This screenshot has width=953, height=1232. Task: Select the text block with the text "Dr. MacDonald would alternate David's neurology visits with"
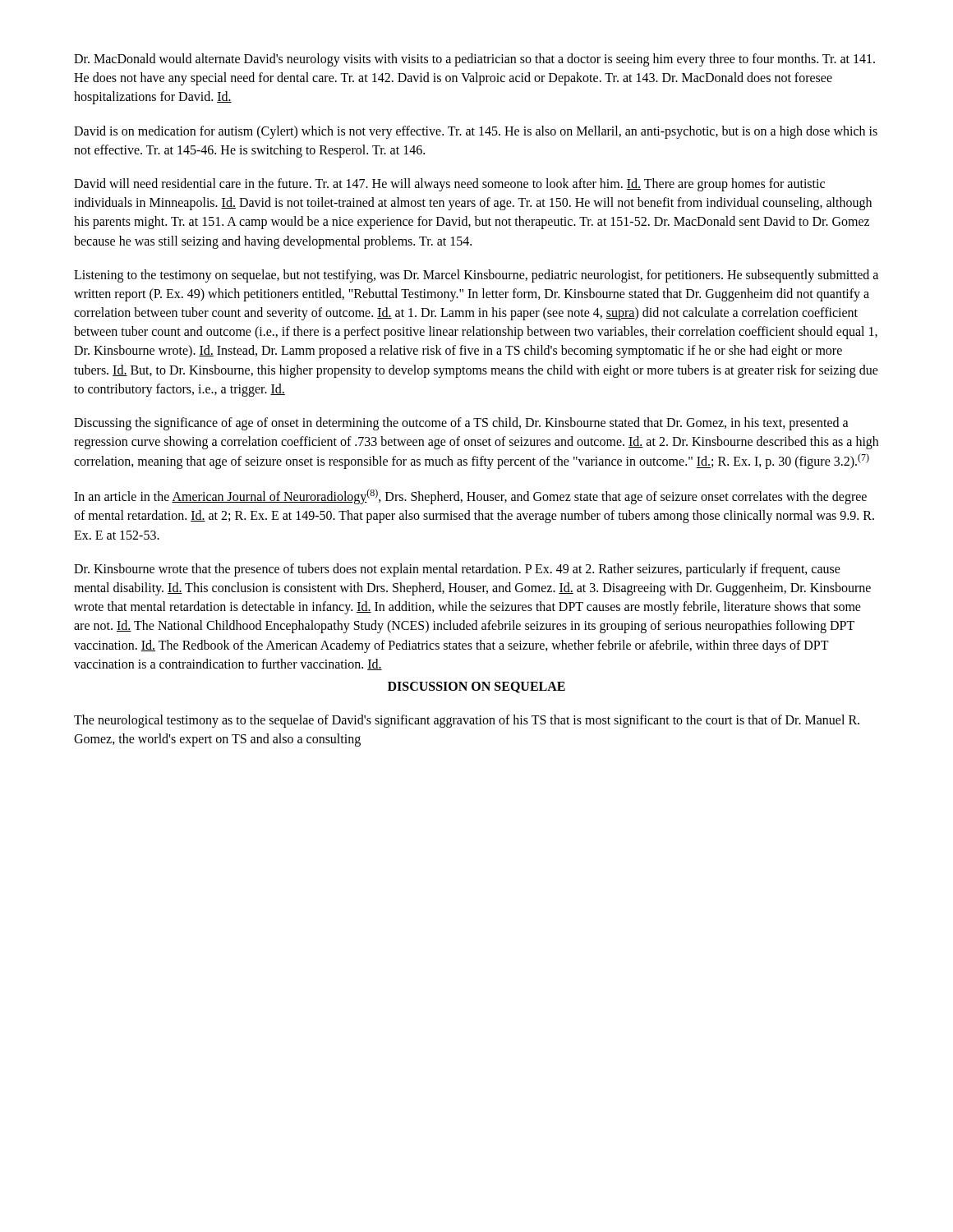tap(475, 78)
